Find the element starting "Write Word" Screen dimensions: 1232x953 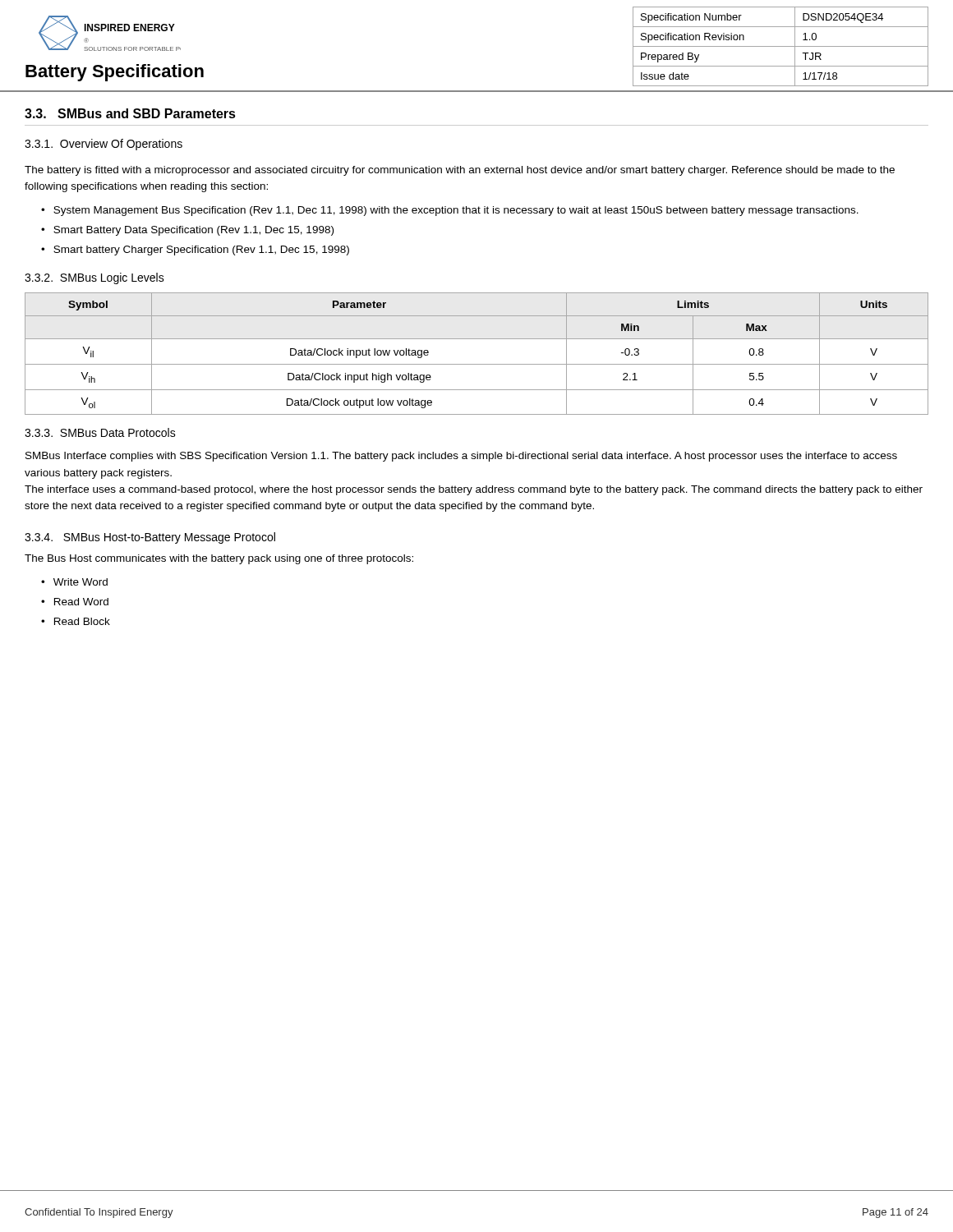coord(81,582)
